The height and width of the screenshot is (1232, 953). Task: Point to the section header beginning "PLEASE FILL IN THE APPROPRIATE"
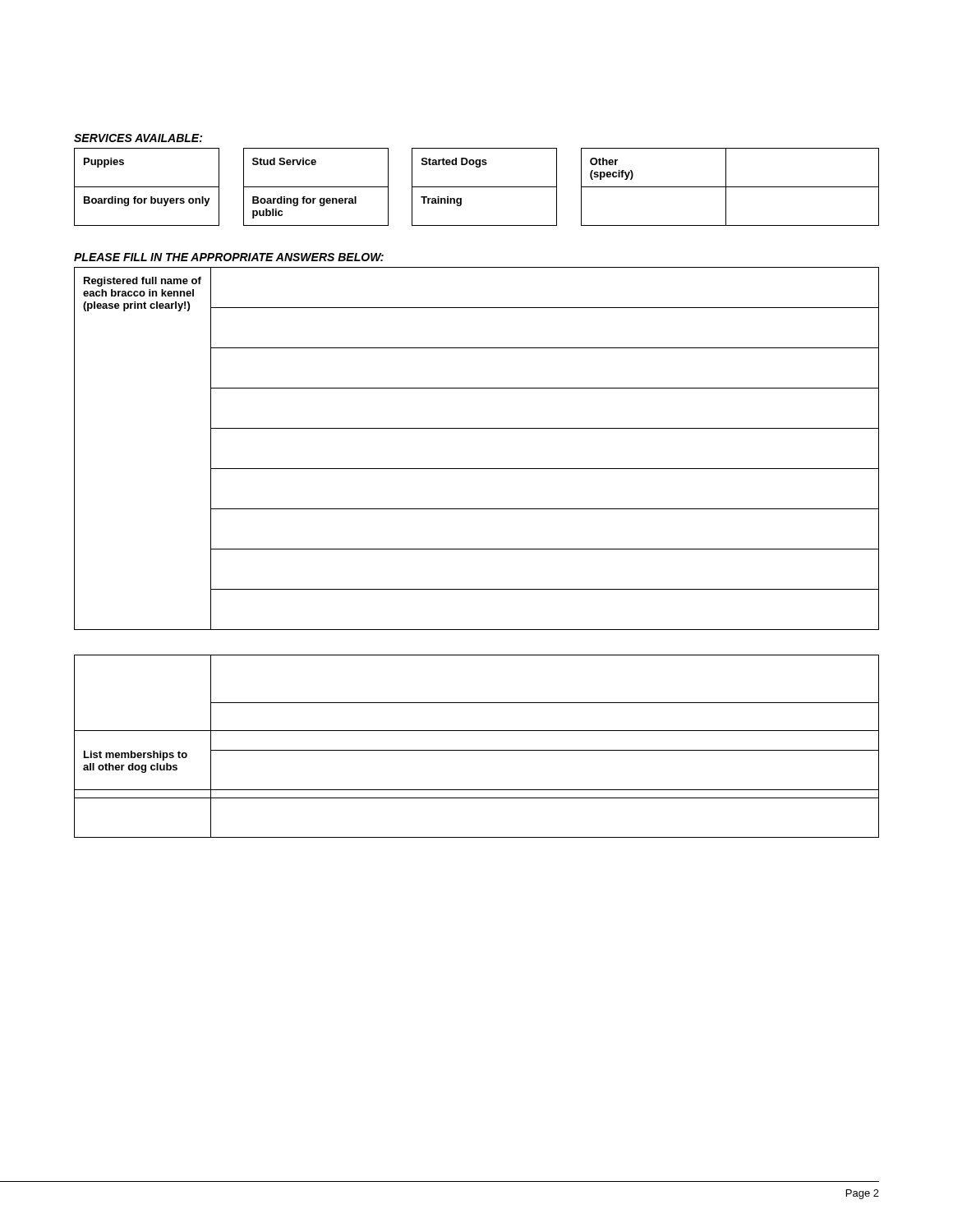229,257
